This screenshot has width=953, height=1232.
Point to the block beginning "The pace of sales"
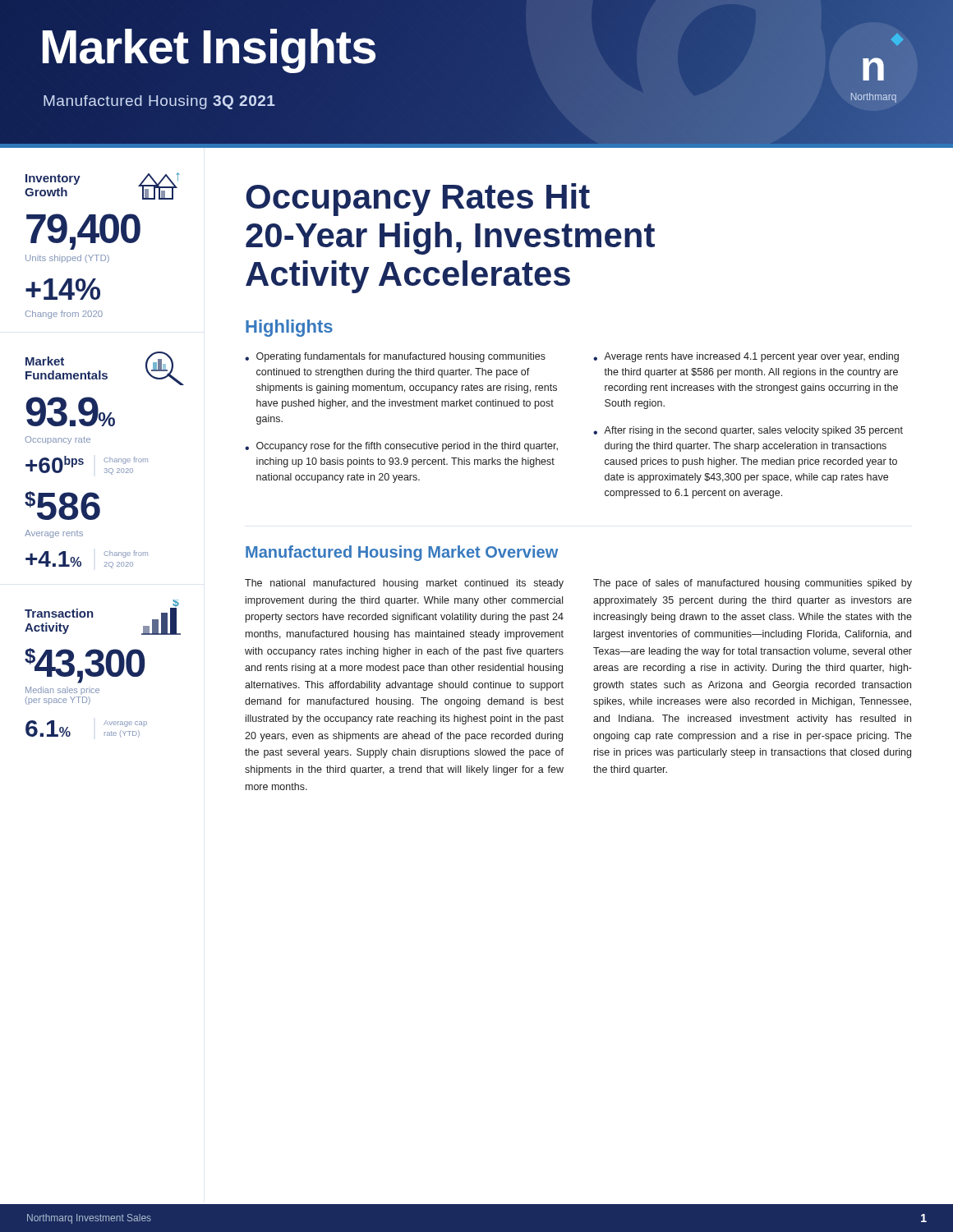click(753, 676)
